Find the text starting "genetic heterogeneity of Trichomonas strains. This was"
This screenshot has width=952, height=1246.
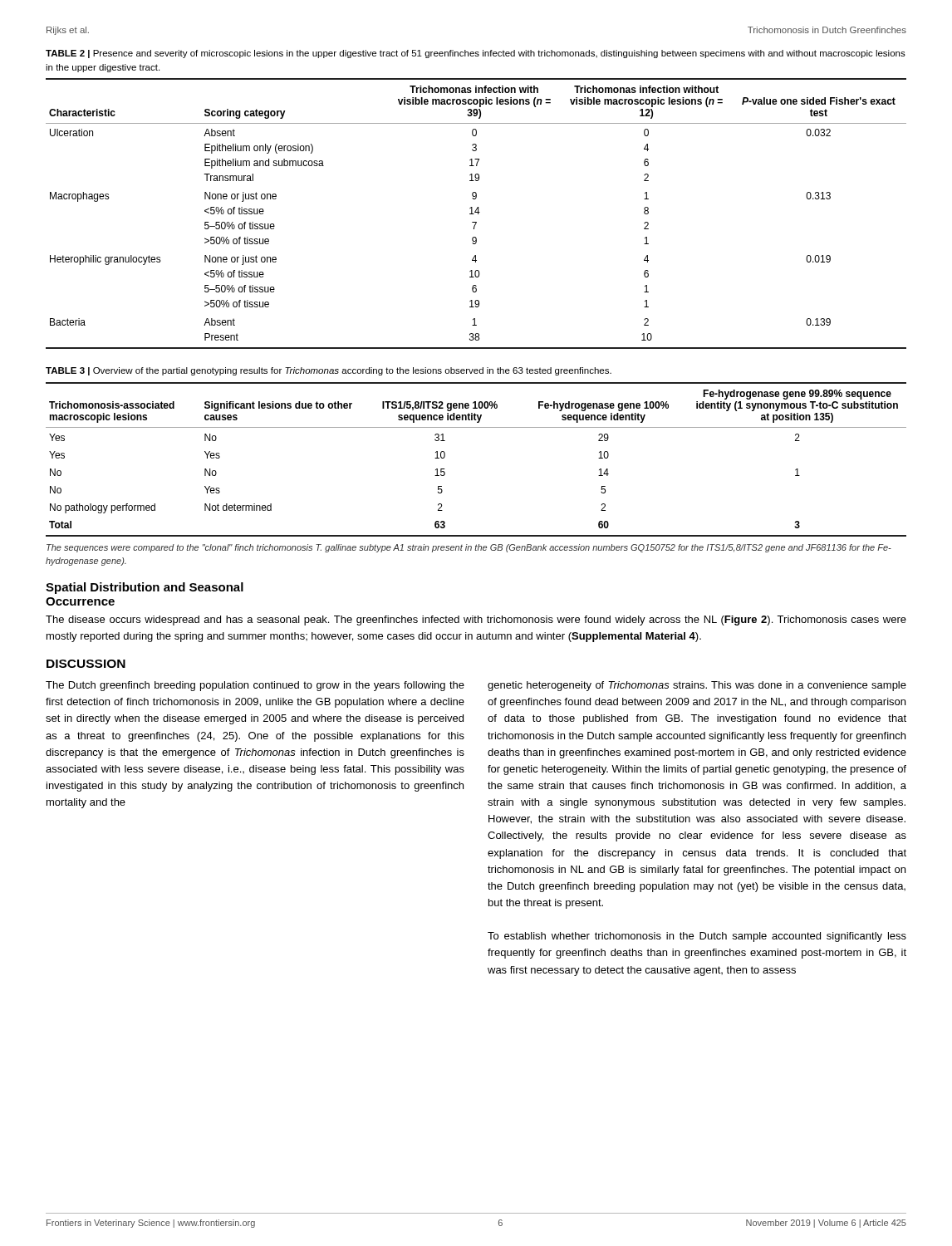pos(697,827)
